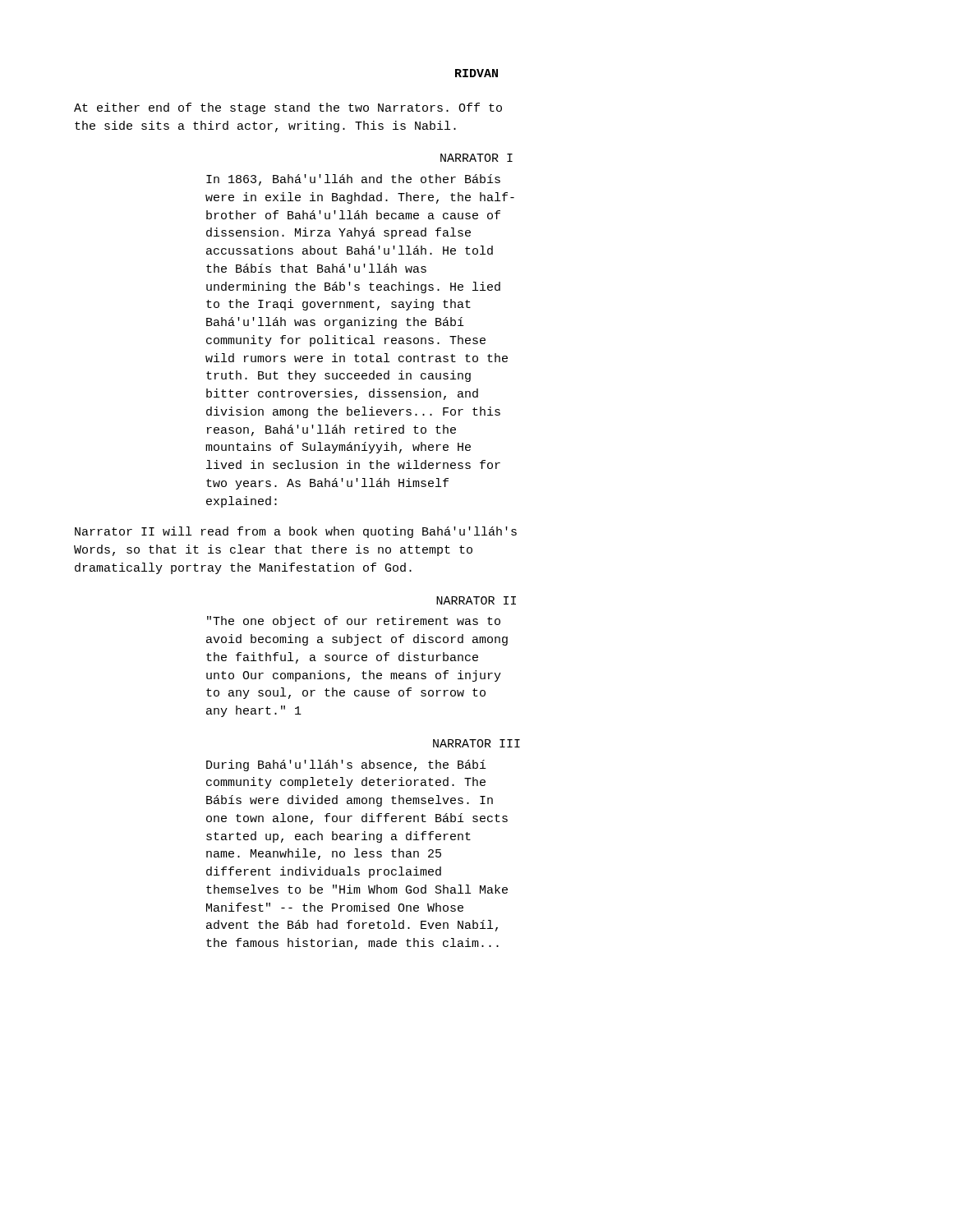
Task: Locate the text starting "During Bahá'u'lláh's absence, the Bábí community completely"
Action: (x=357, y=855)
